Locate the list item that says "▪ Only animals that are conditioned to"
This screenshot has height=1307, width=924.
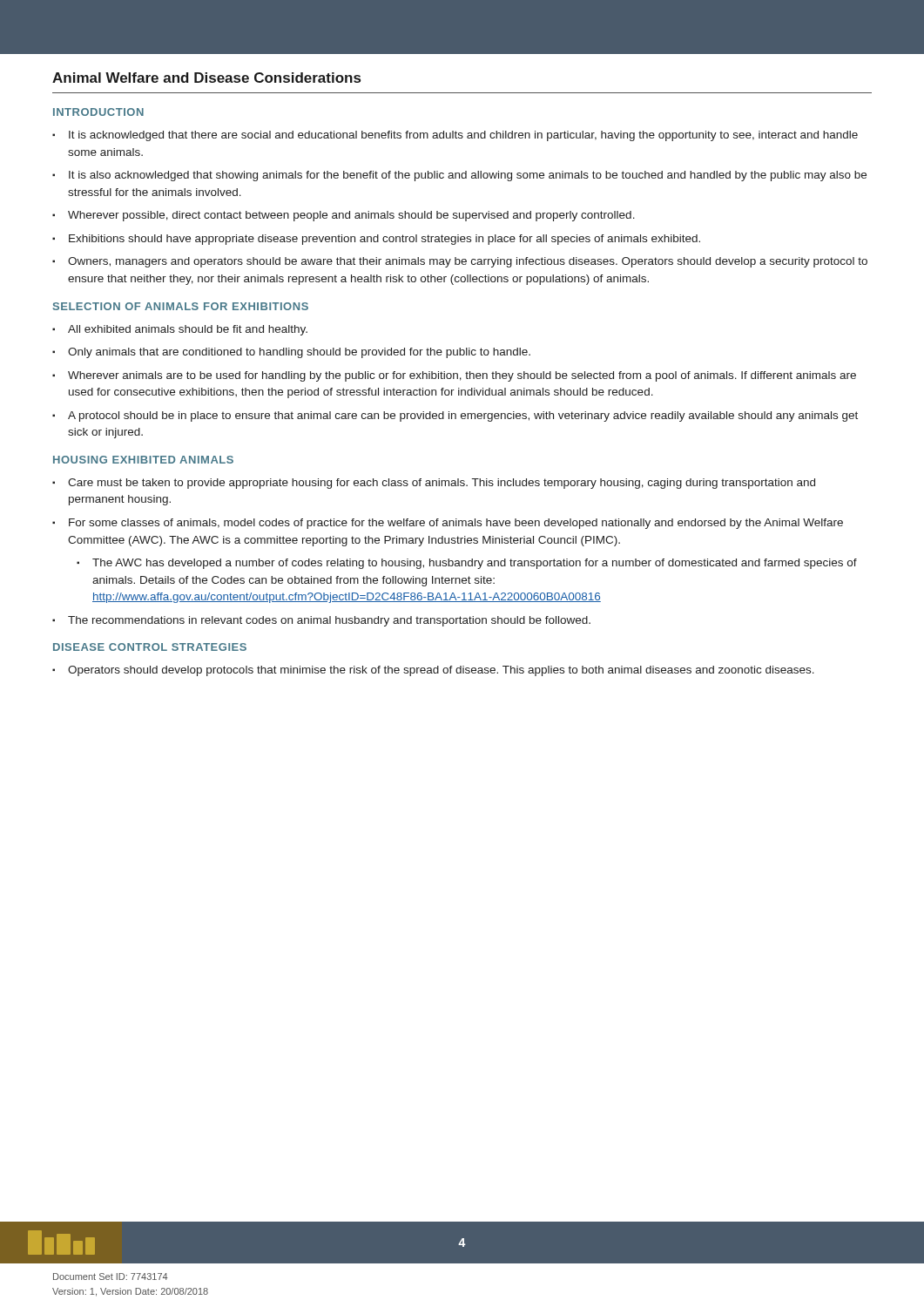tap(292, 352)
